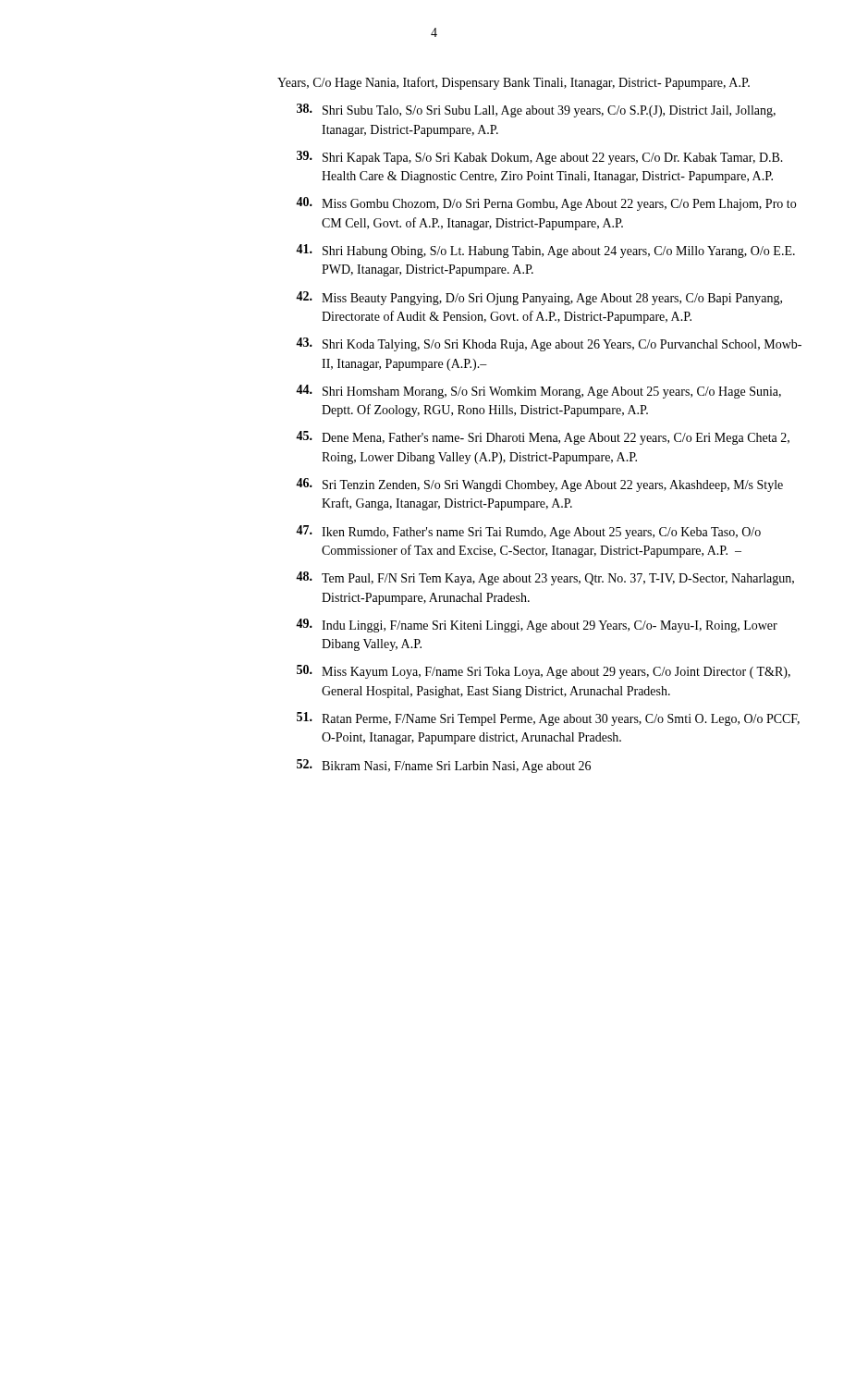Point to the region starting "43. Shri Koda"
Viewport: 868px width, 1387px height.
point(545,355)
